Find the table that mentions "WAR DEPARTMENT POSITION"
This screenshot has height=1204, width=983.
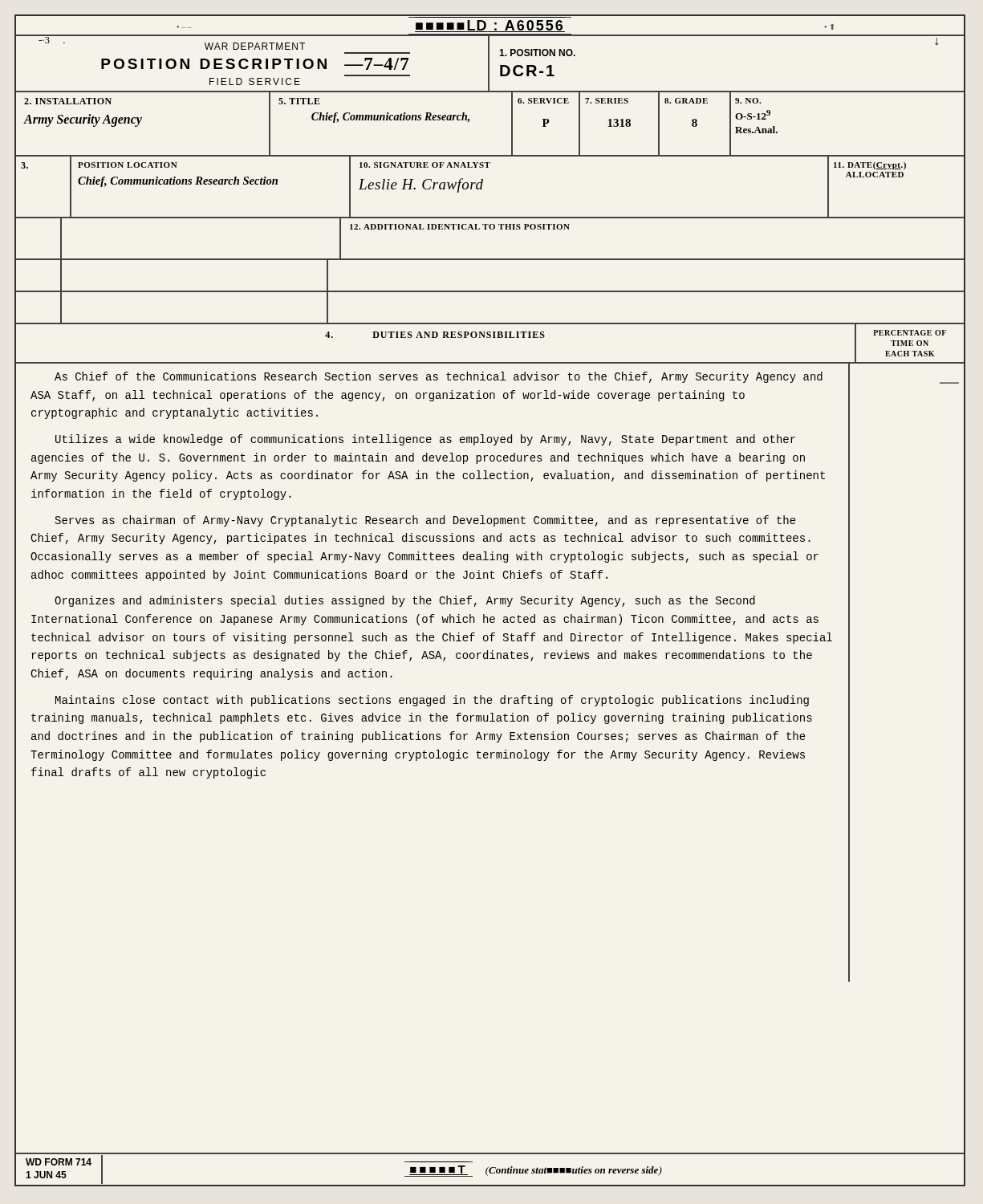490,64
